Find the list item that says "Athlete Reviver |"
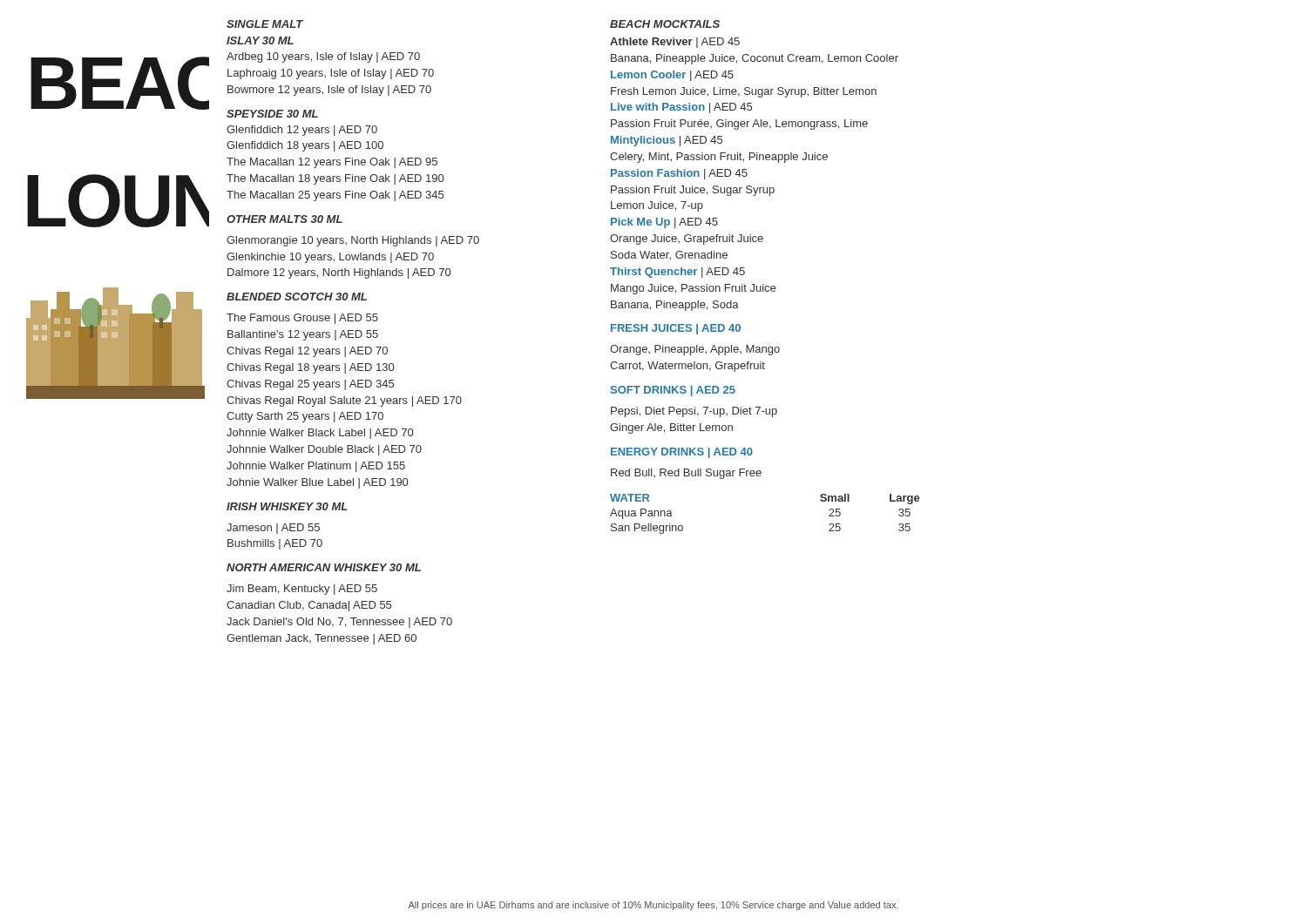The height and width of the screenshot is (924, 1307). pos(675,41)
